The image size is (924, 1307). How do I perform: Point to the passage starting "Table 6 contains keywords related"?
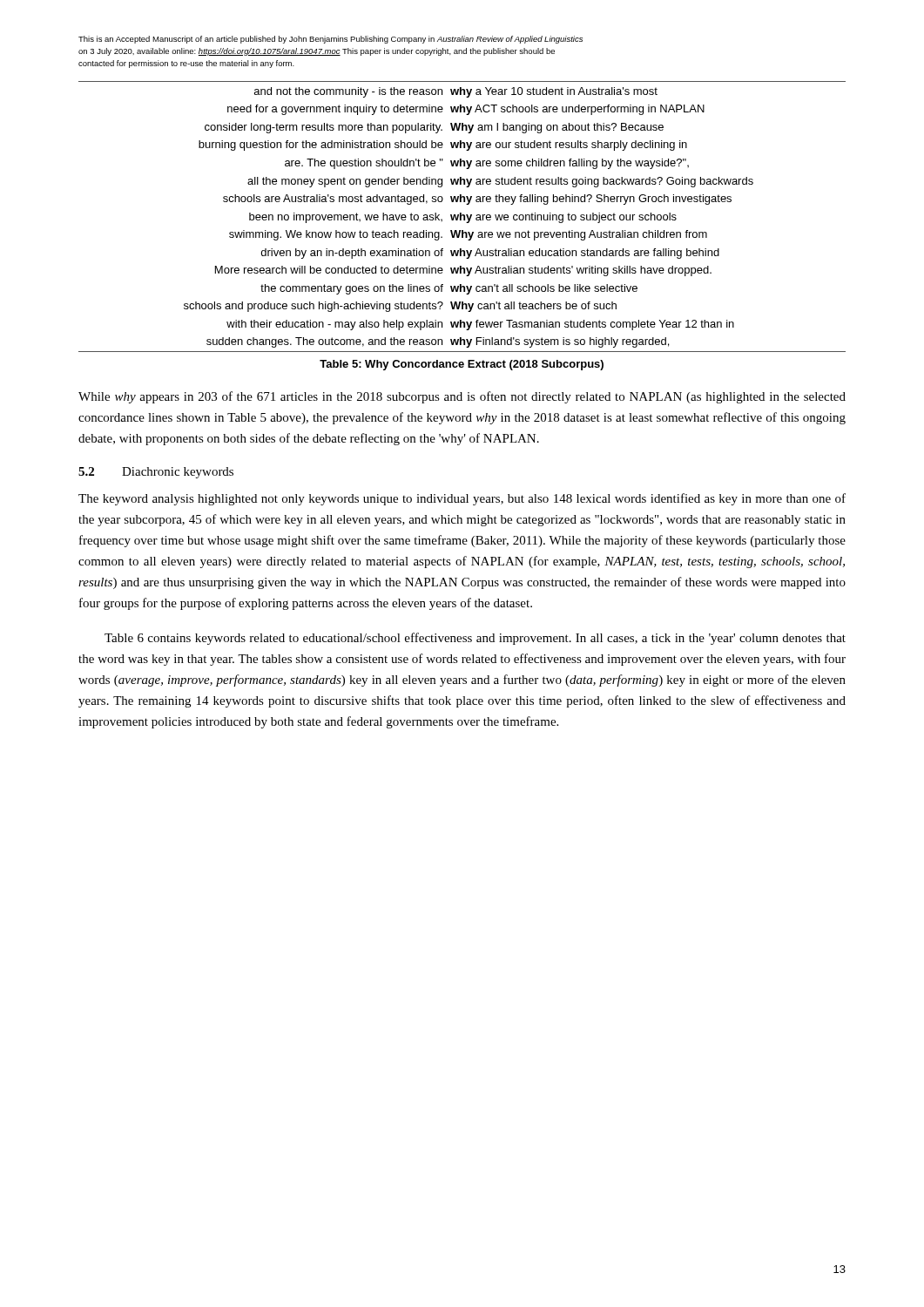(462, 679)
